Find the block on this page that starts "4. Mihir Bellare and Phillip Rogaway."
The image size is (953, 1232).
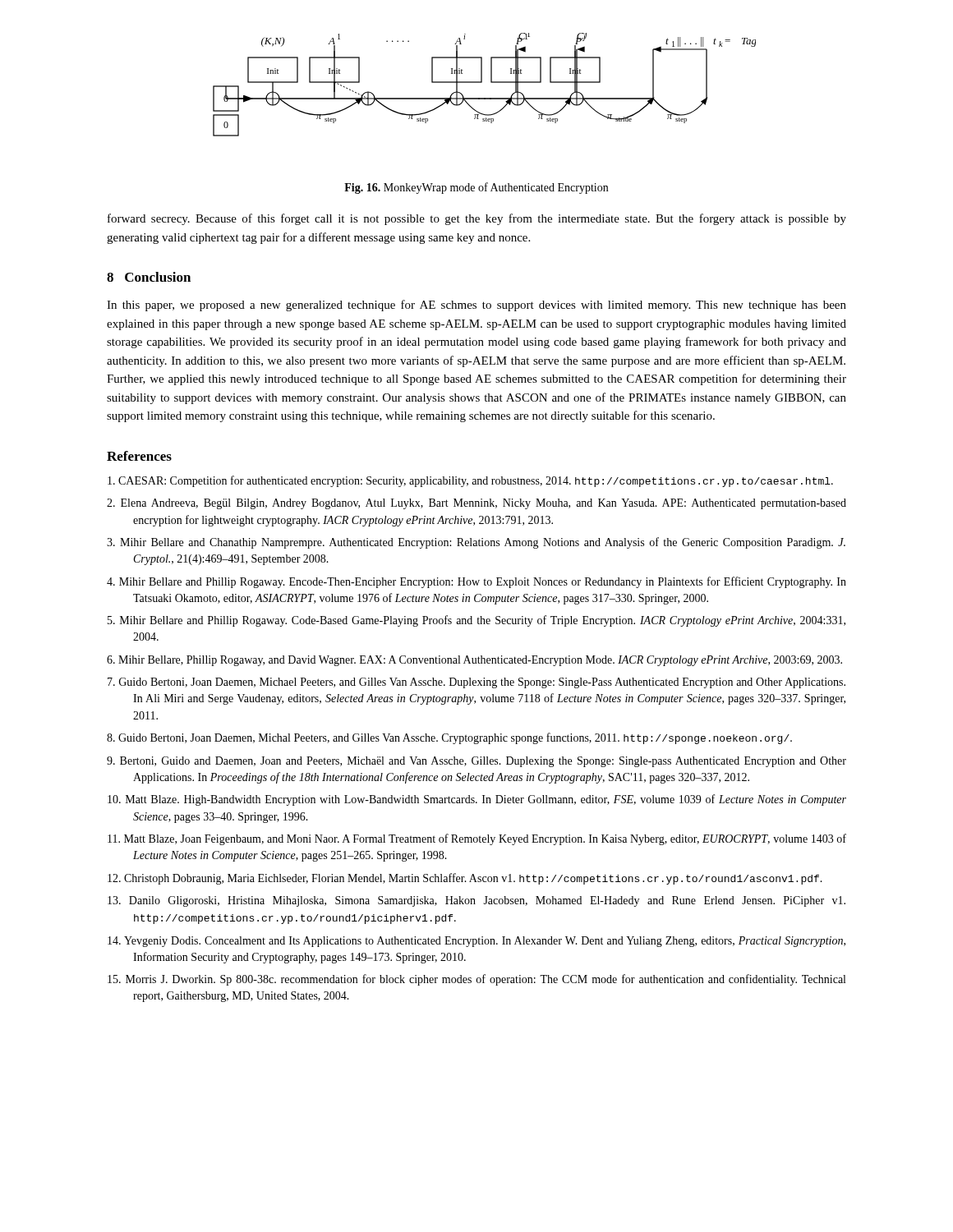[x=476, y=590]
